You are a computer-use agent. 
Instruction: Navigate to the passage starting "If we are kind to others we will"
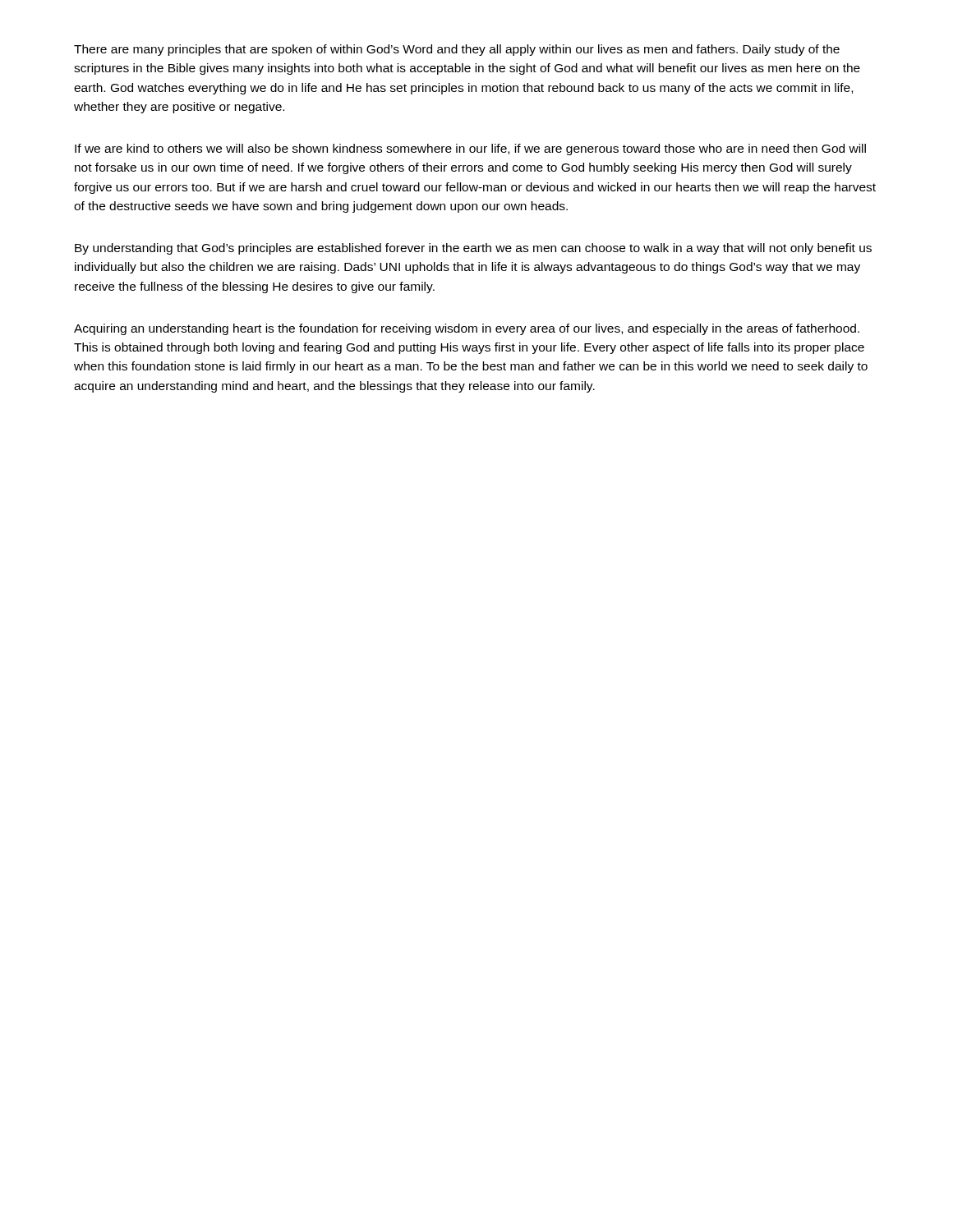[x=475, y=177]
